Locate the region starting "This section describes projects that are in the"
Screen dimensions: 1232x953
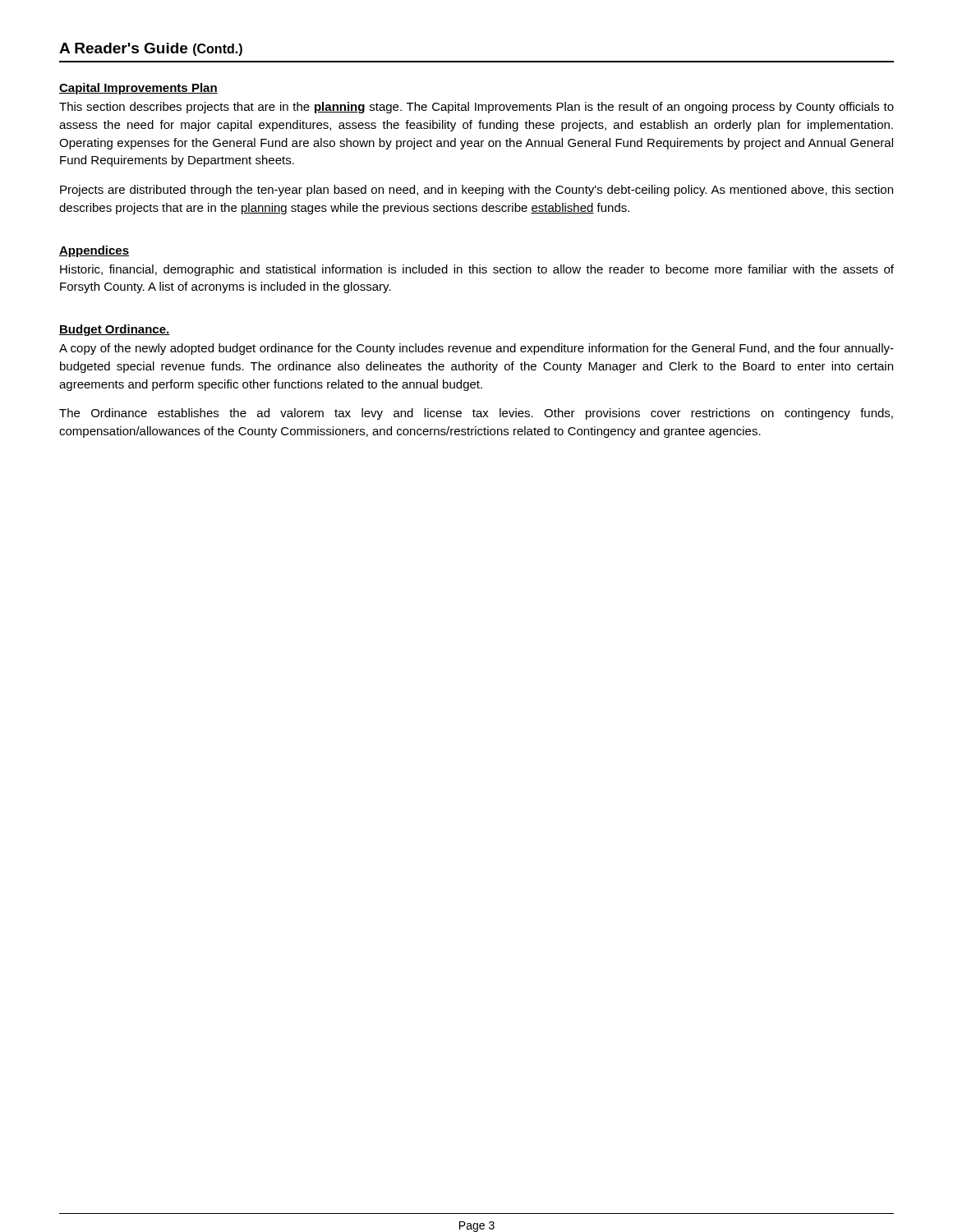tap(476, 133)
